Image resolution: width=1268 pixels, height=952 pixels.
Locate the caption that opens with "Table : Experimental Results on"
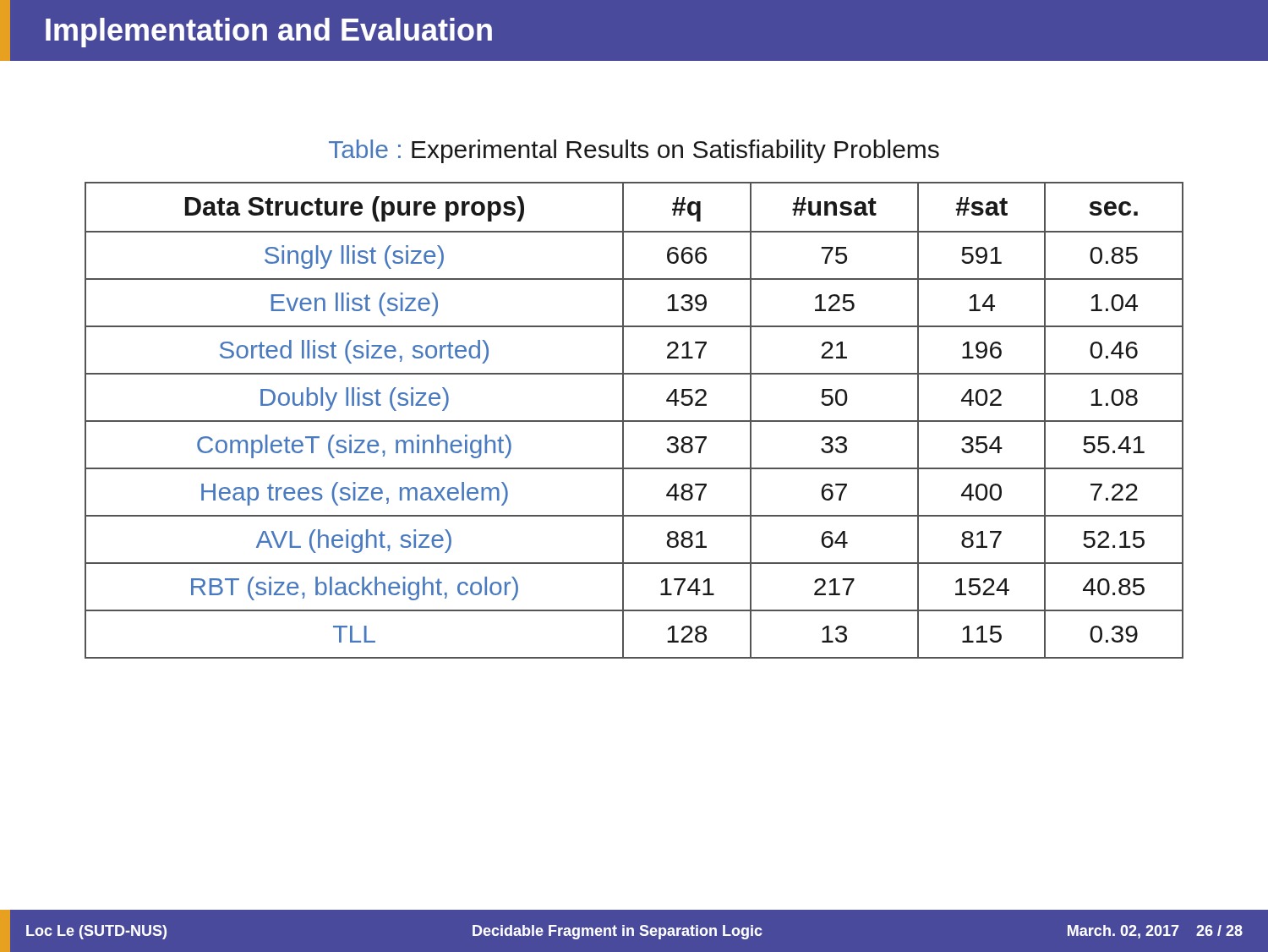(x=634, y=149)
